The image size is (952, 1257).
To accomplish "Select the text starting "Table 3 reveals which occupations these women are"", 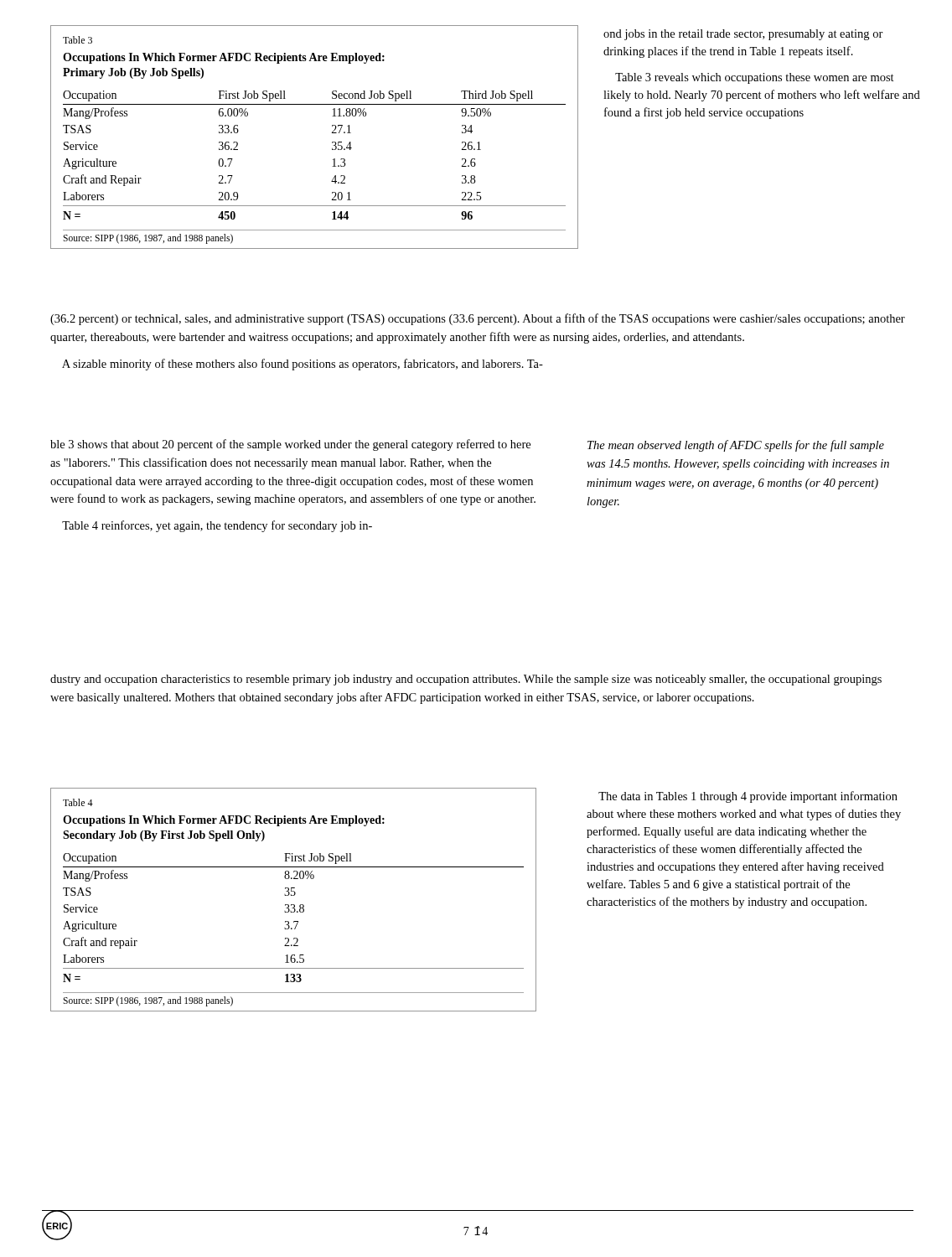I will (x=762, y=95).
